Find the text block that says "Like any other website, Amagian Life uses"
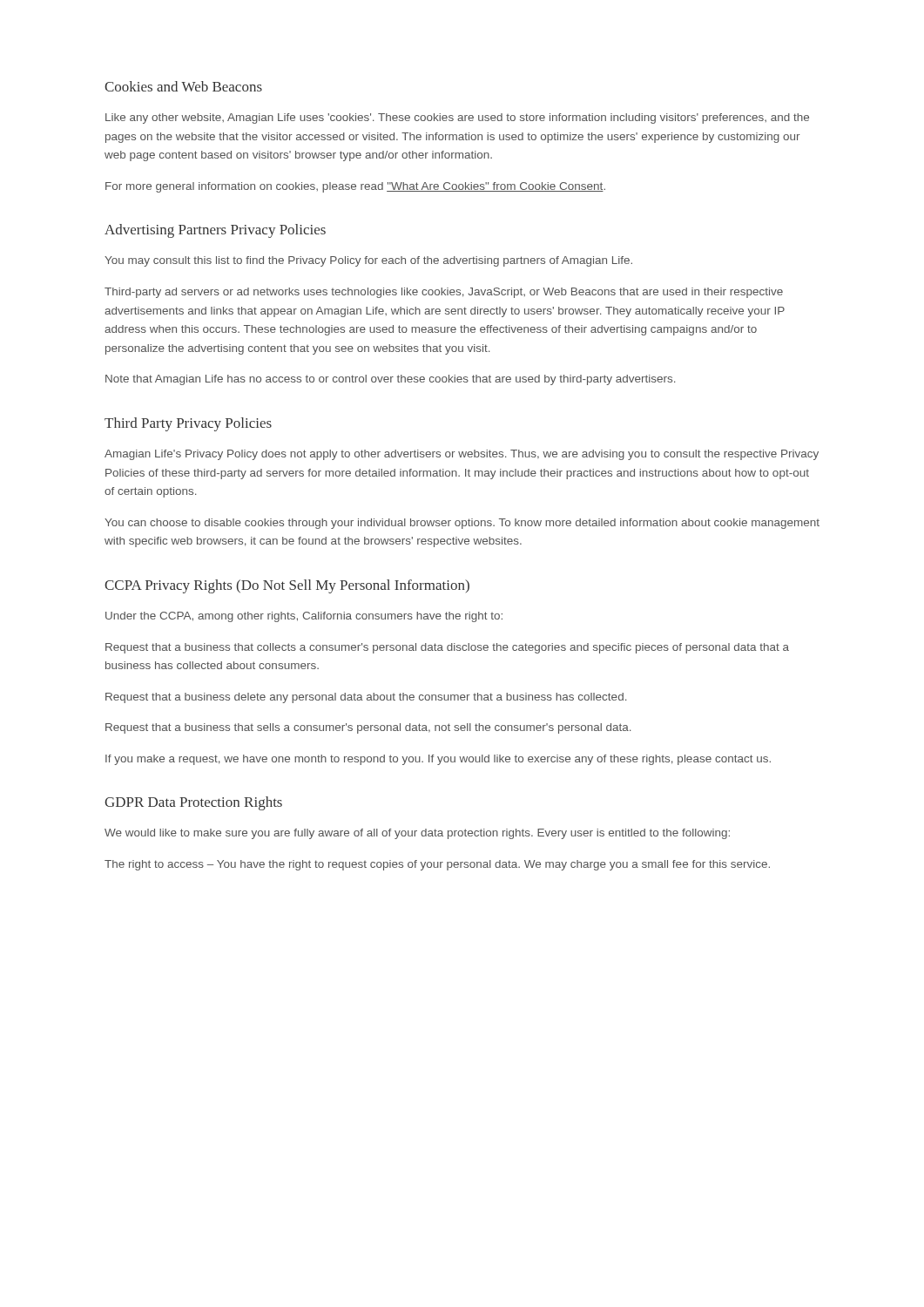The width and height of the screenshot is (924, 1307). [457, 136]
